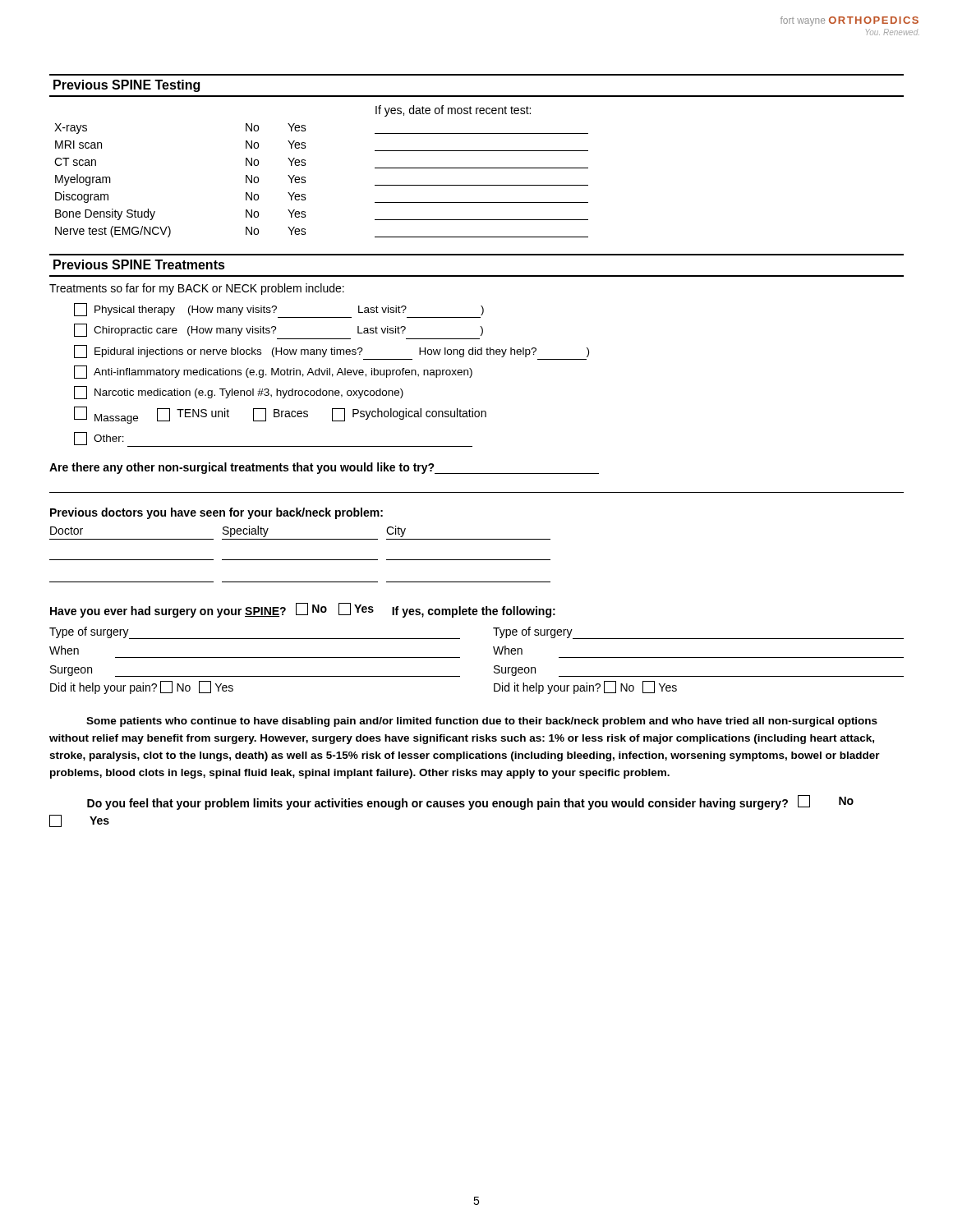Image resolution: width=953 pixels, height=1232 pixels.
Task: Select a logo
Action: (850, 26)
